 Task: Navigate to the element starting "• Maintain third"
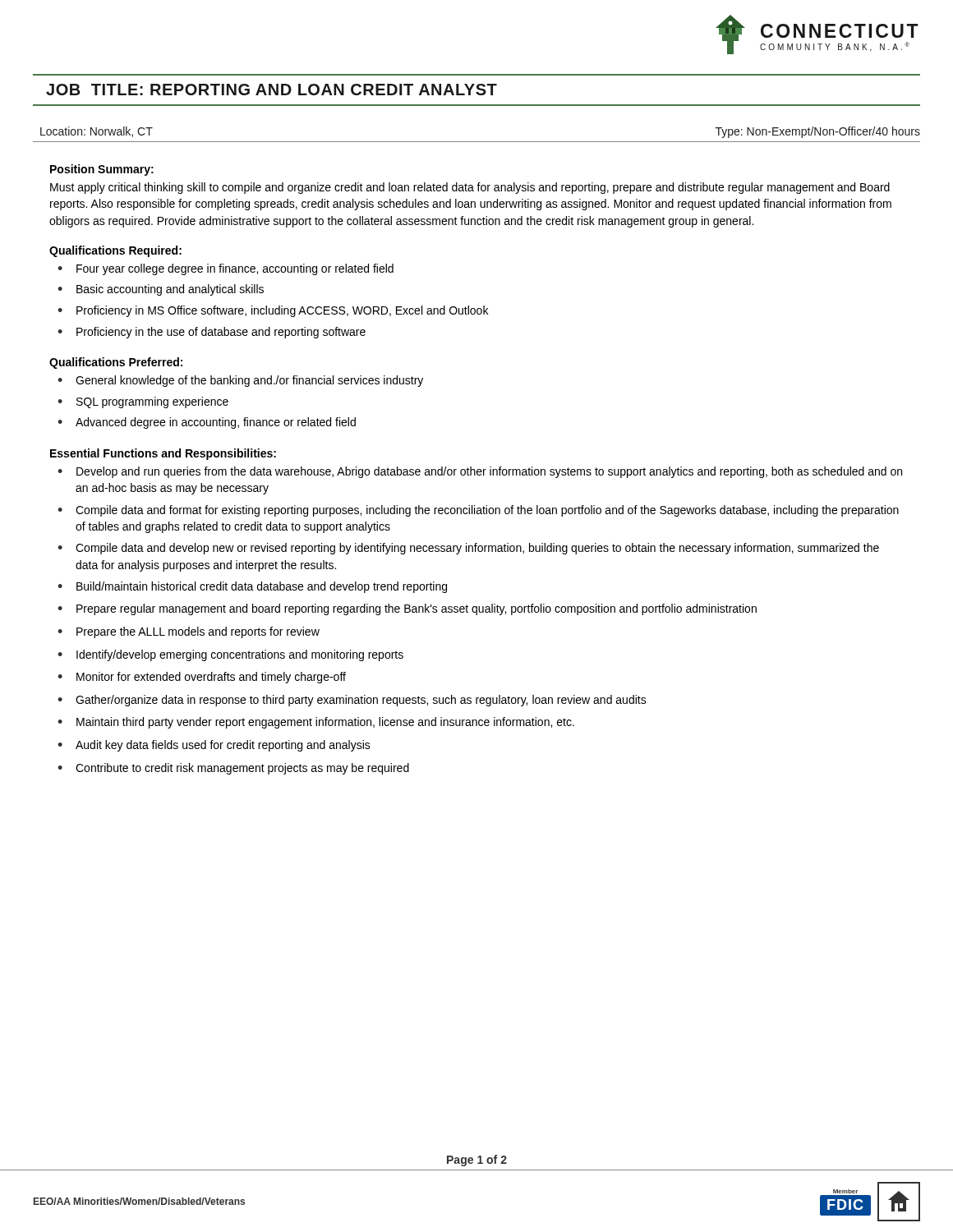pyautogui.click(x=481, y=723)
